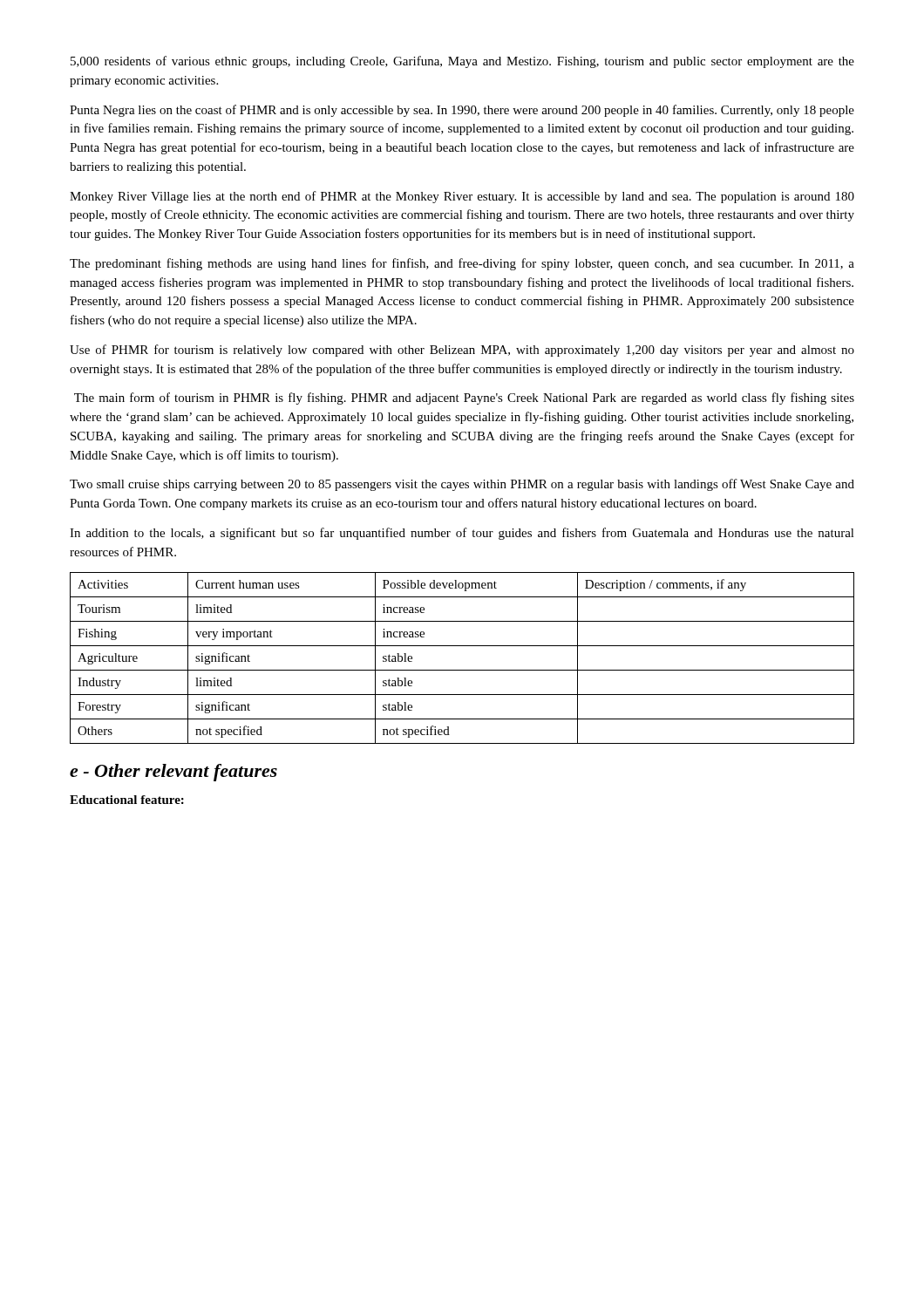Select the text block that reads "The main form of tourism in"
Viewport: 924px width, 1308px height.
click(x=462, y=427)
